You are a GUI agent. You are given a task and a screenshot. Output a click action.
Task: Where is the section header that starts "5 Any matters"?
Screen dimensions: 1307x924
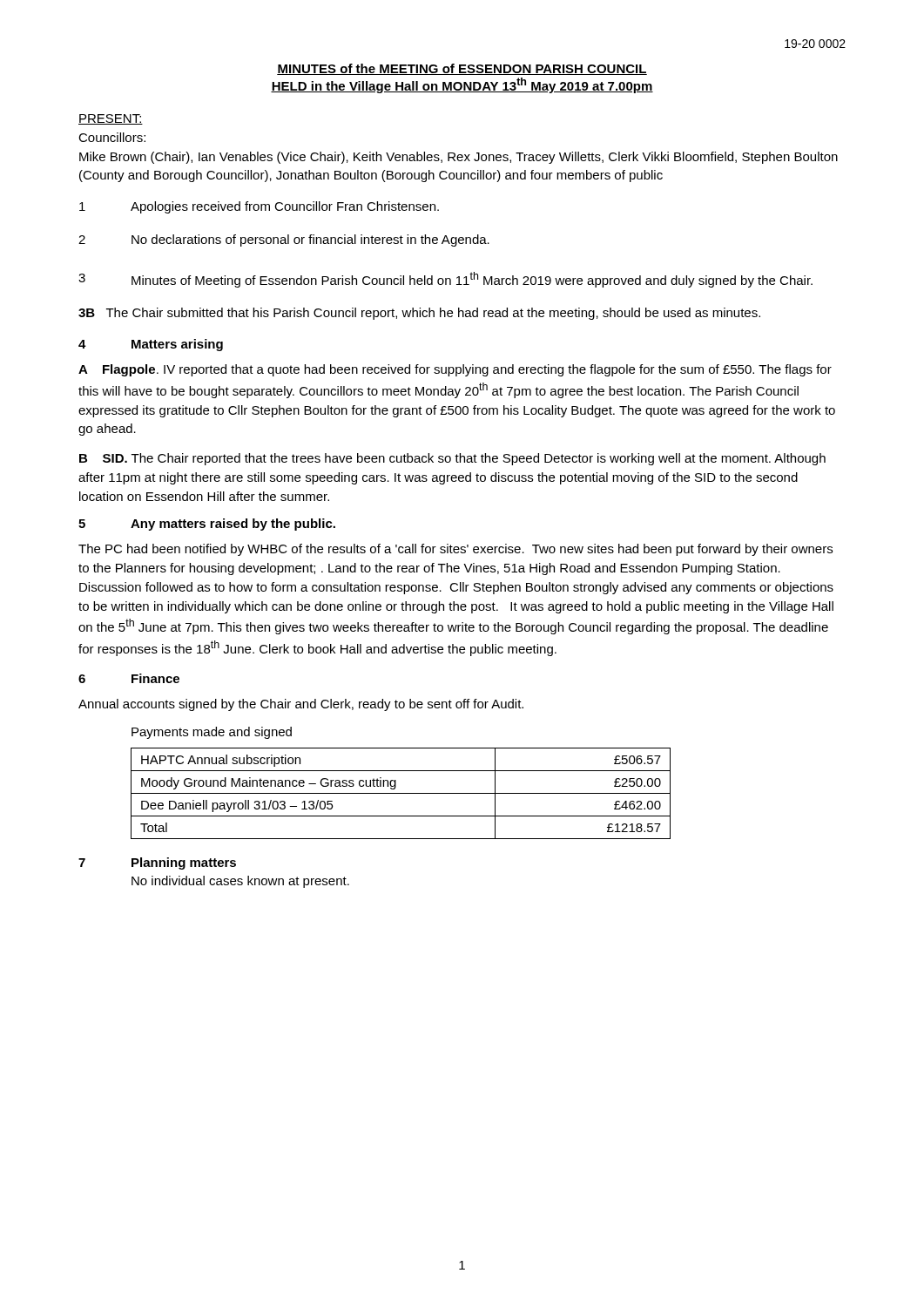pos(207,523)
